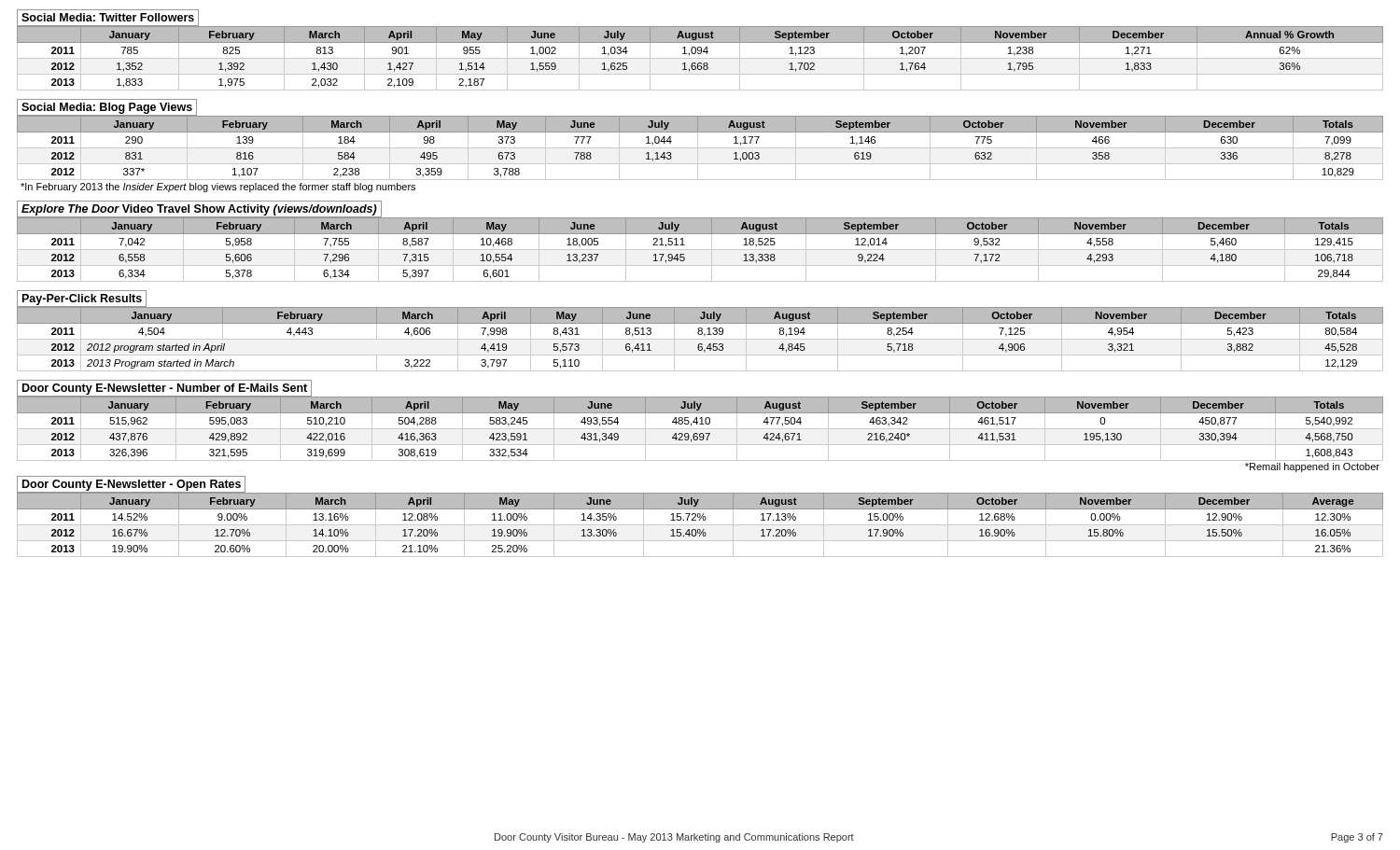The height and width of the screenshot is (850, 1400).
Task: Select the table that reads "2013 Program started in March"
Action: (700, 331)
